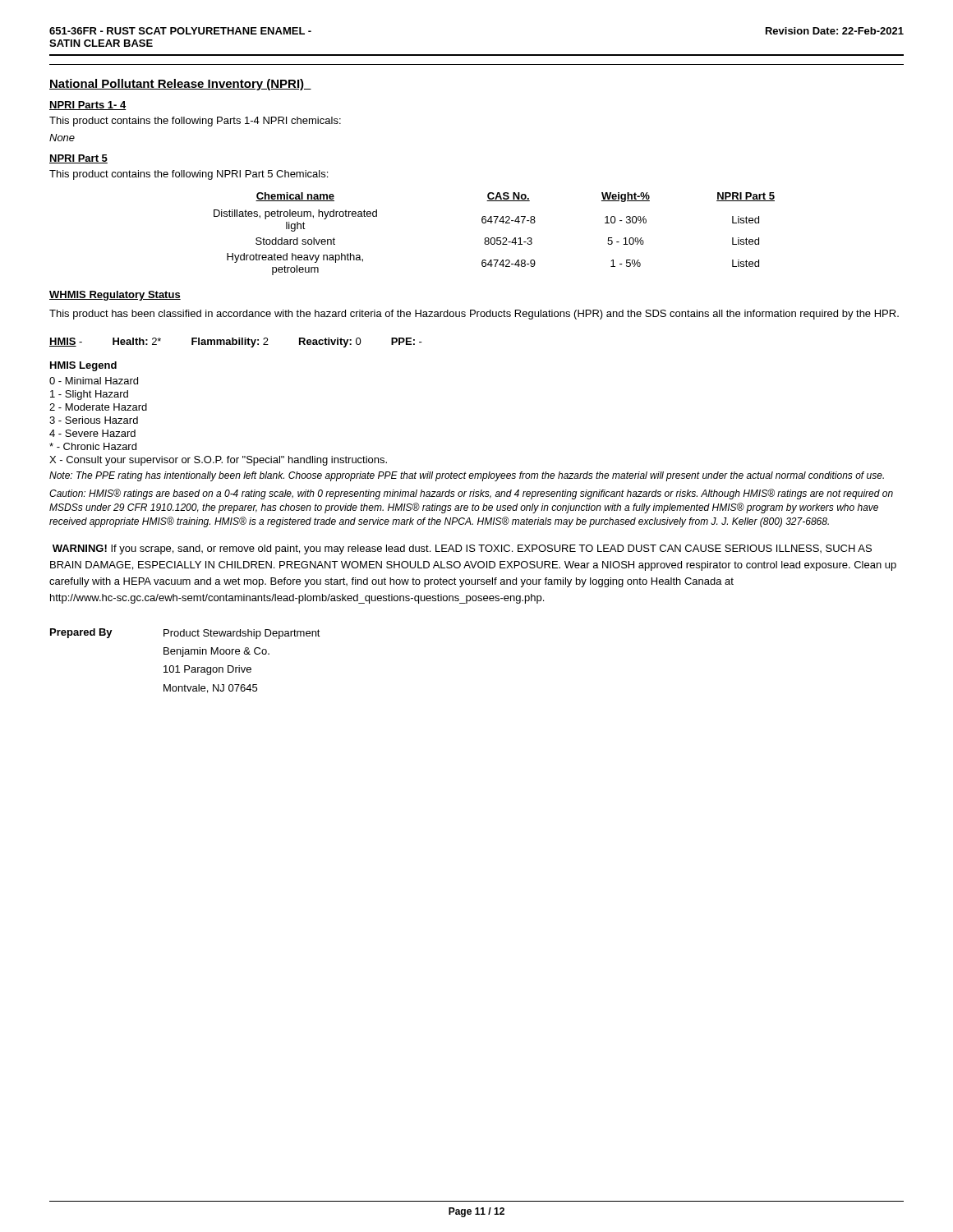
Task: Locate the section header with the text "National Pollutant Release"
Action: click(x=180, y=83)
